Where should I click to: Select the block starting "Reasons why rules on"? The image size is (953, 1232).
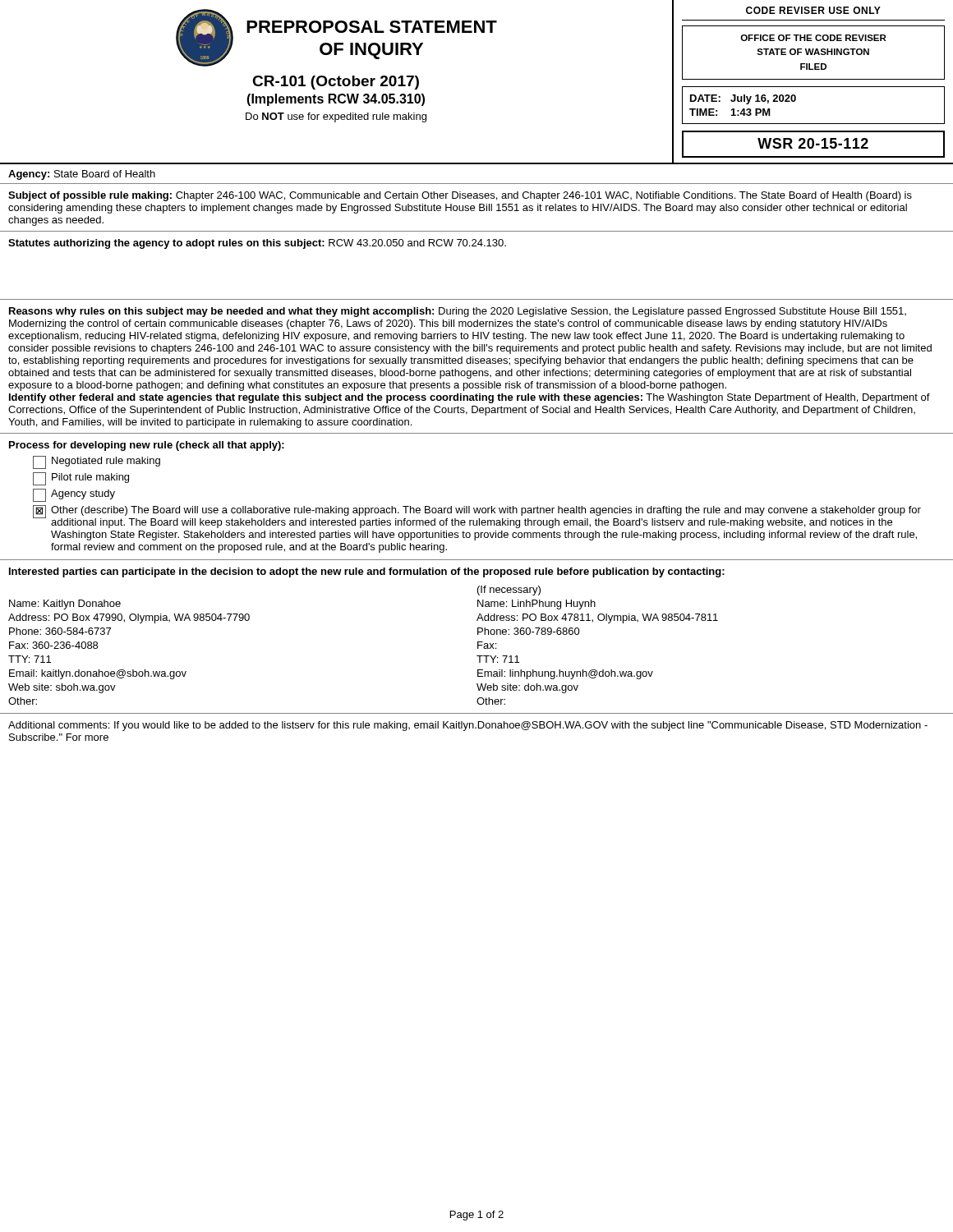[x=470, y=366]
